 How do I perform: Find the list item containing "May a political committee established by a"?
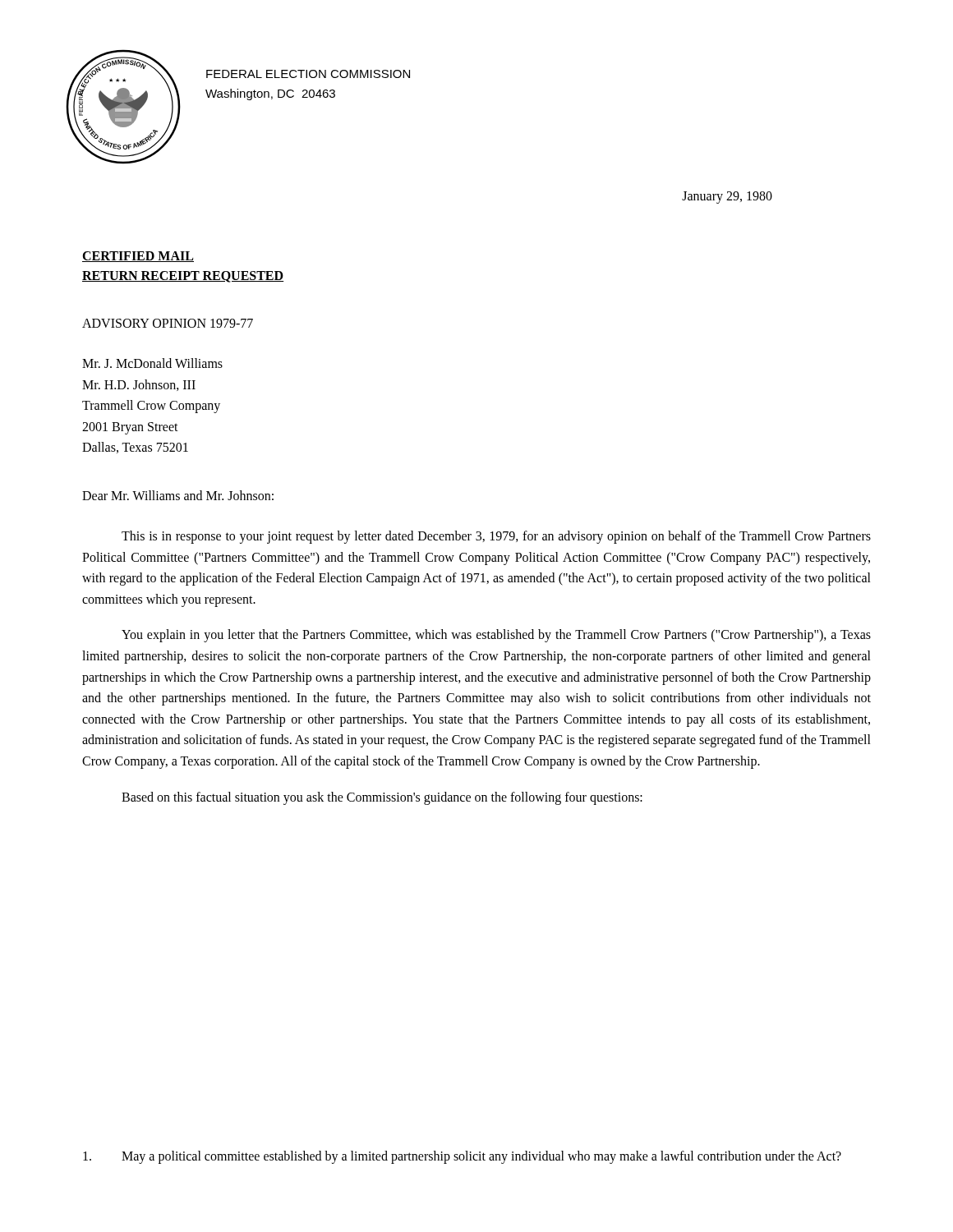coord(476,1156)
